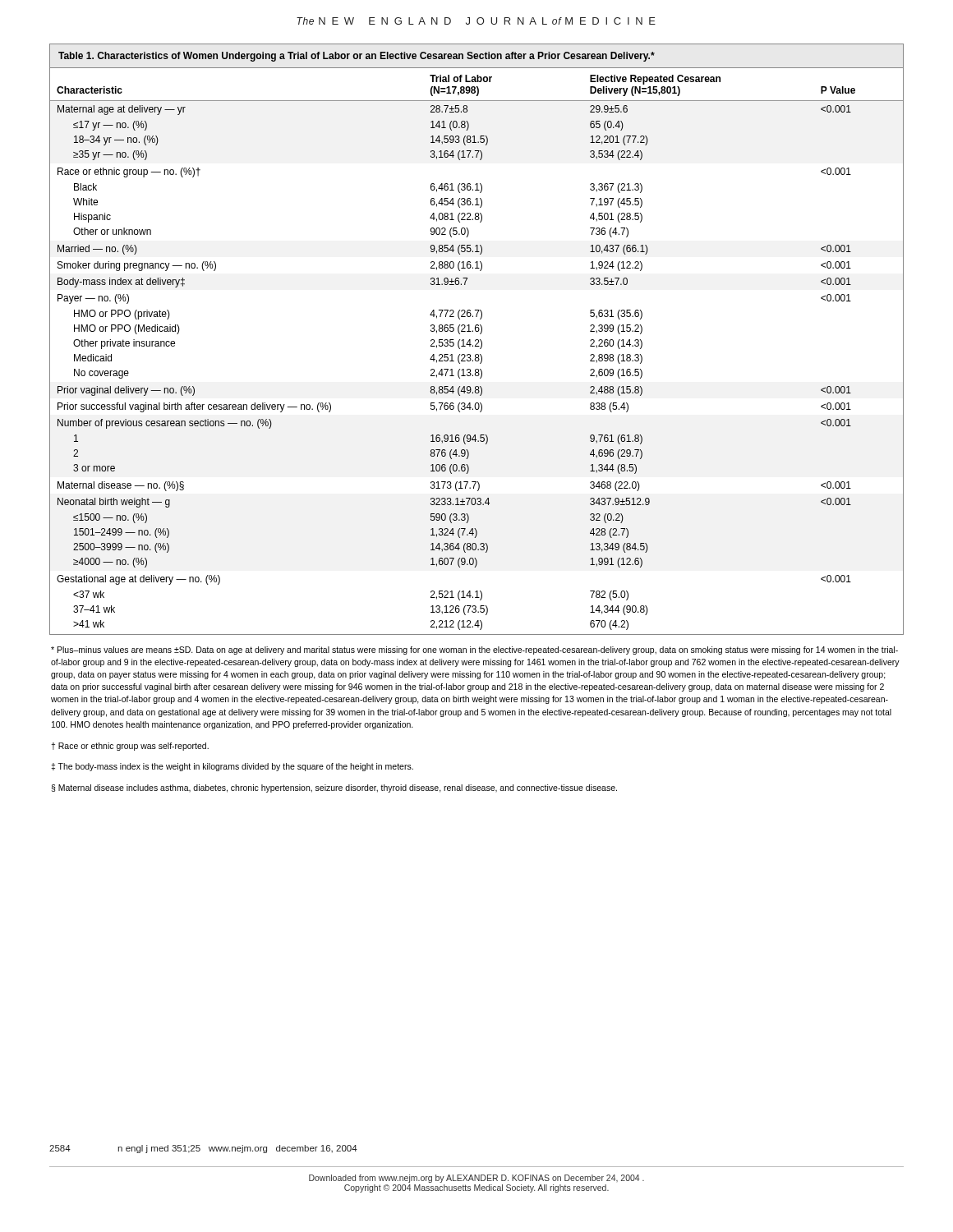
Task: Find the table that mentions "Race or ethnic group"
Action: [x=476, y=339]
